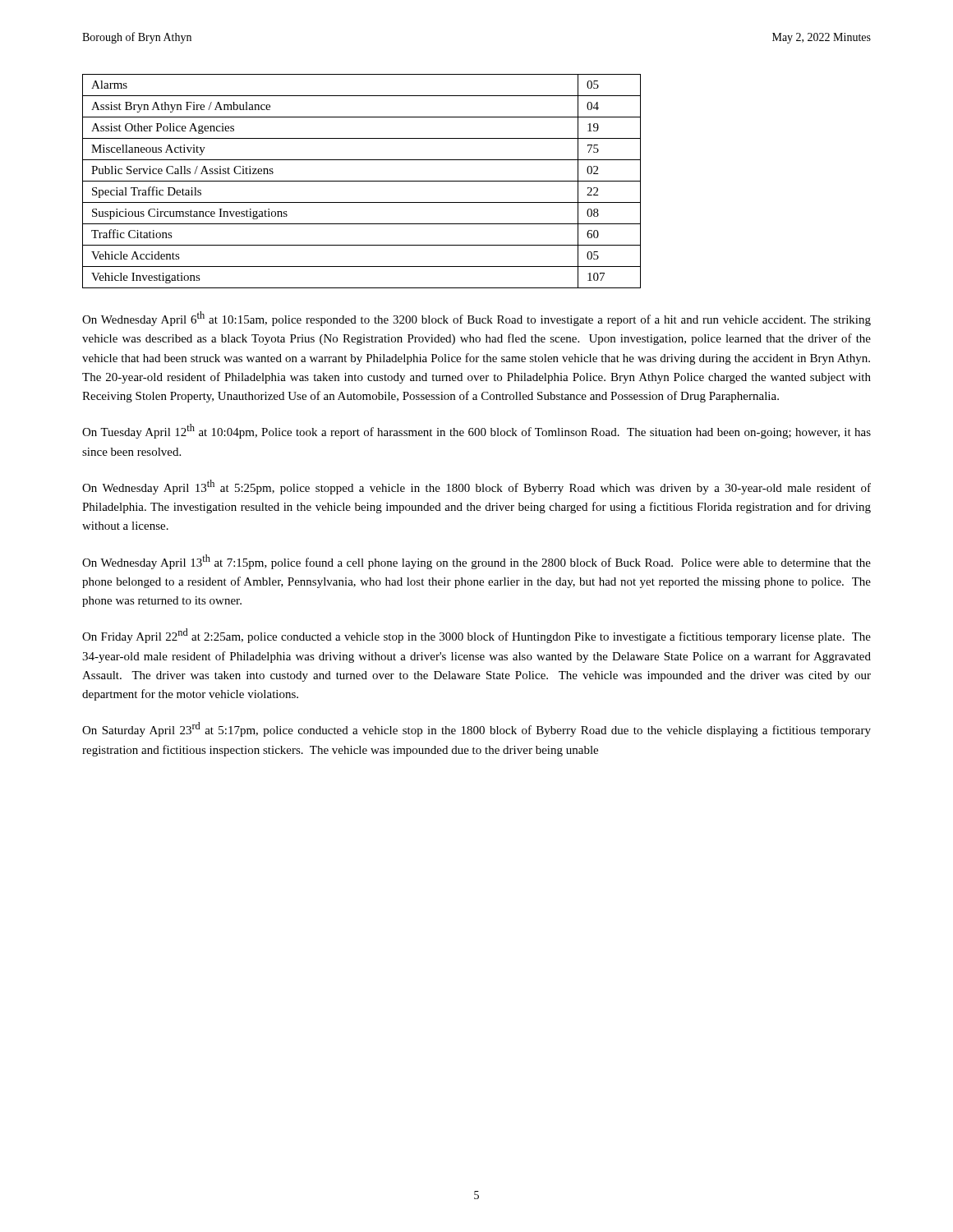Locate the text block containing "On Wednesday April 13th at 5:25pm,"
The image size is (953, 1232).
pos(476,505)
